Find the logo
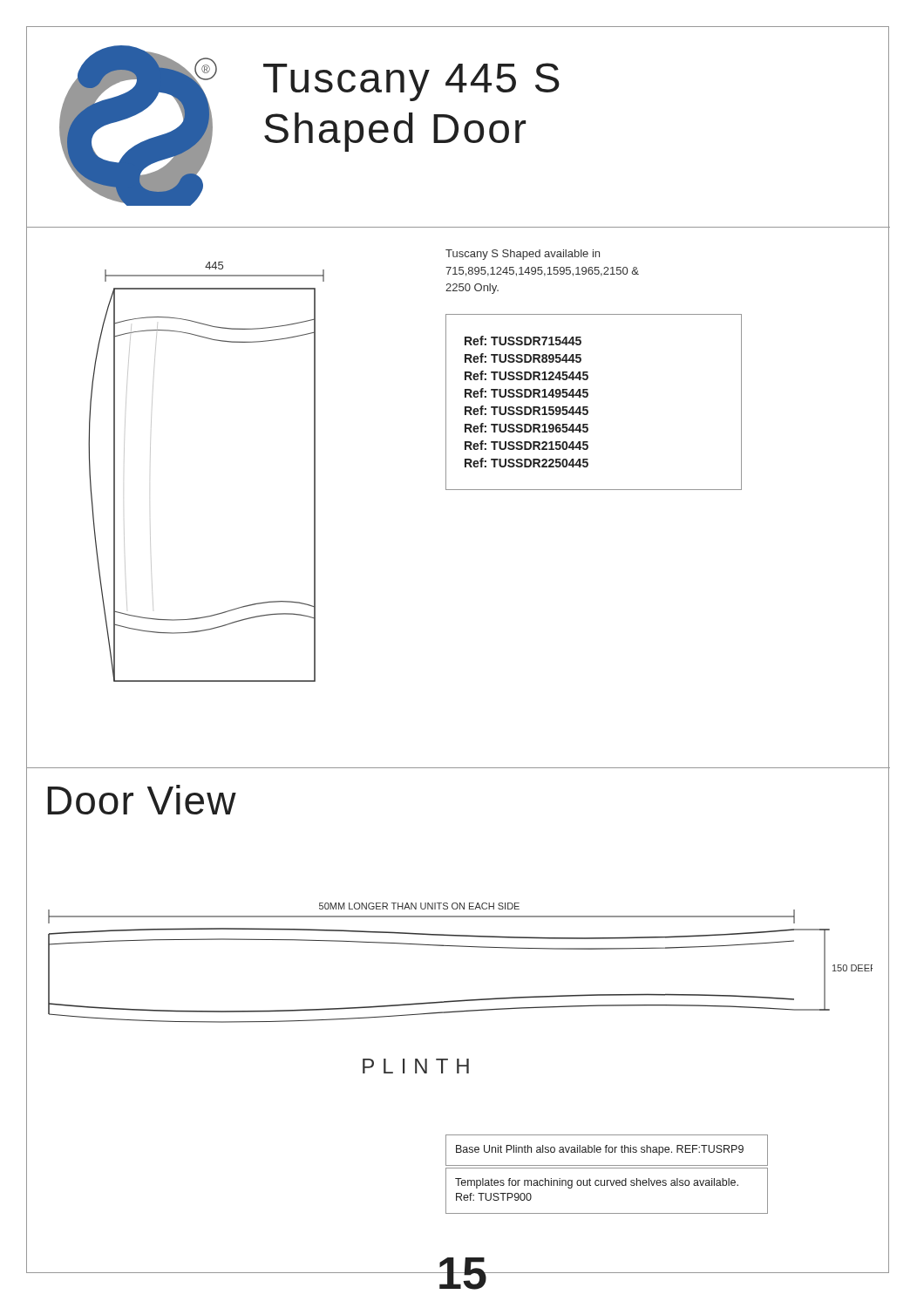The width and height of the screenshot is (924, 1308). 153,127
